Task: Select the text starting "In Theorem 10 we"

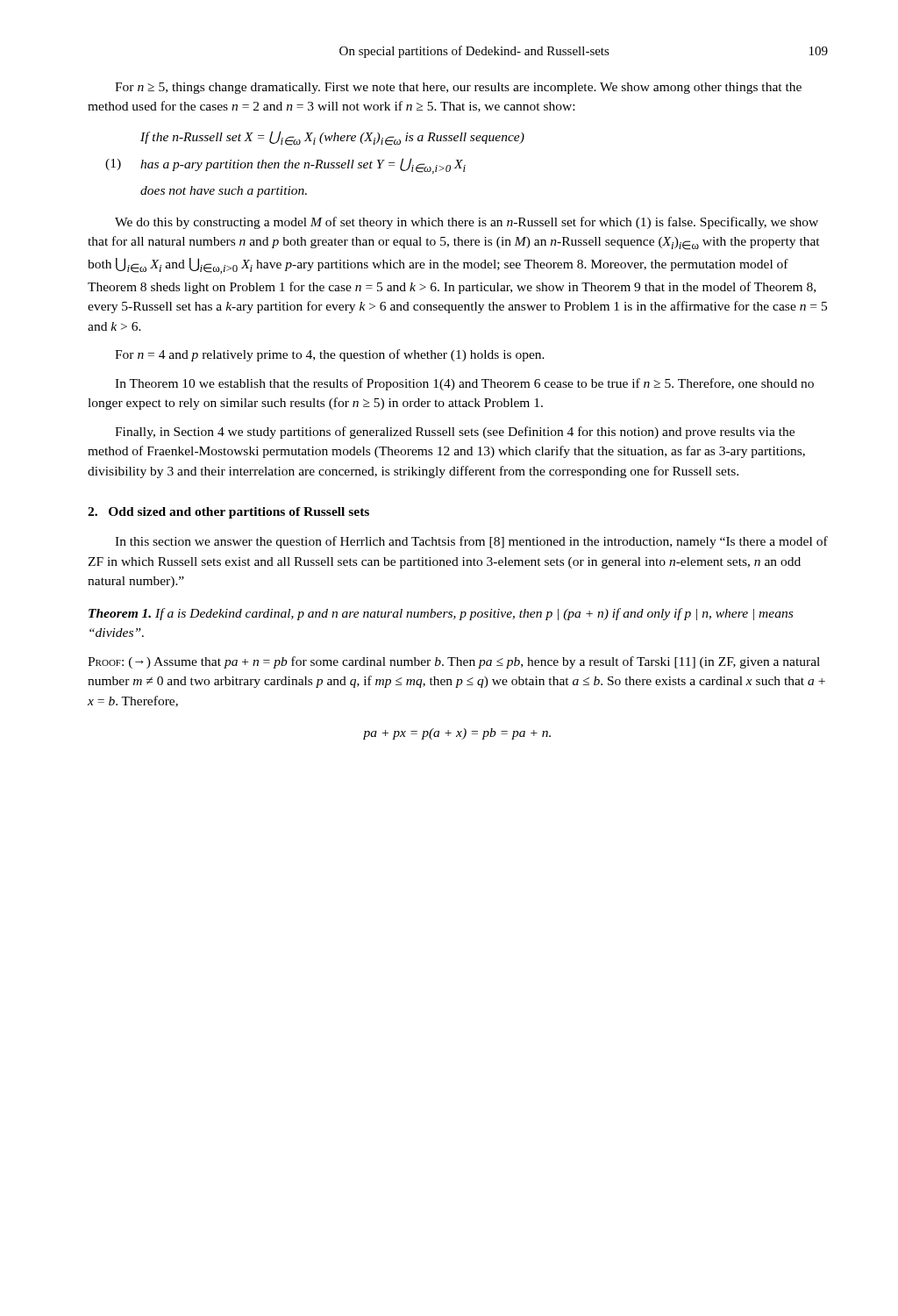Action: 451,392
